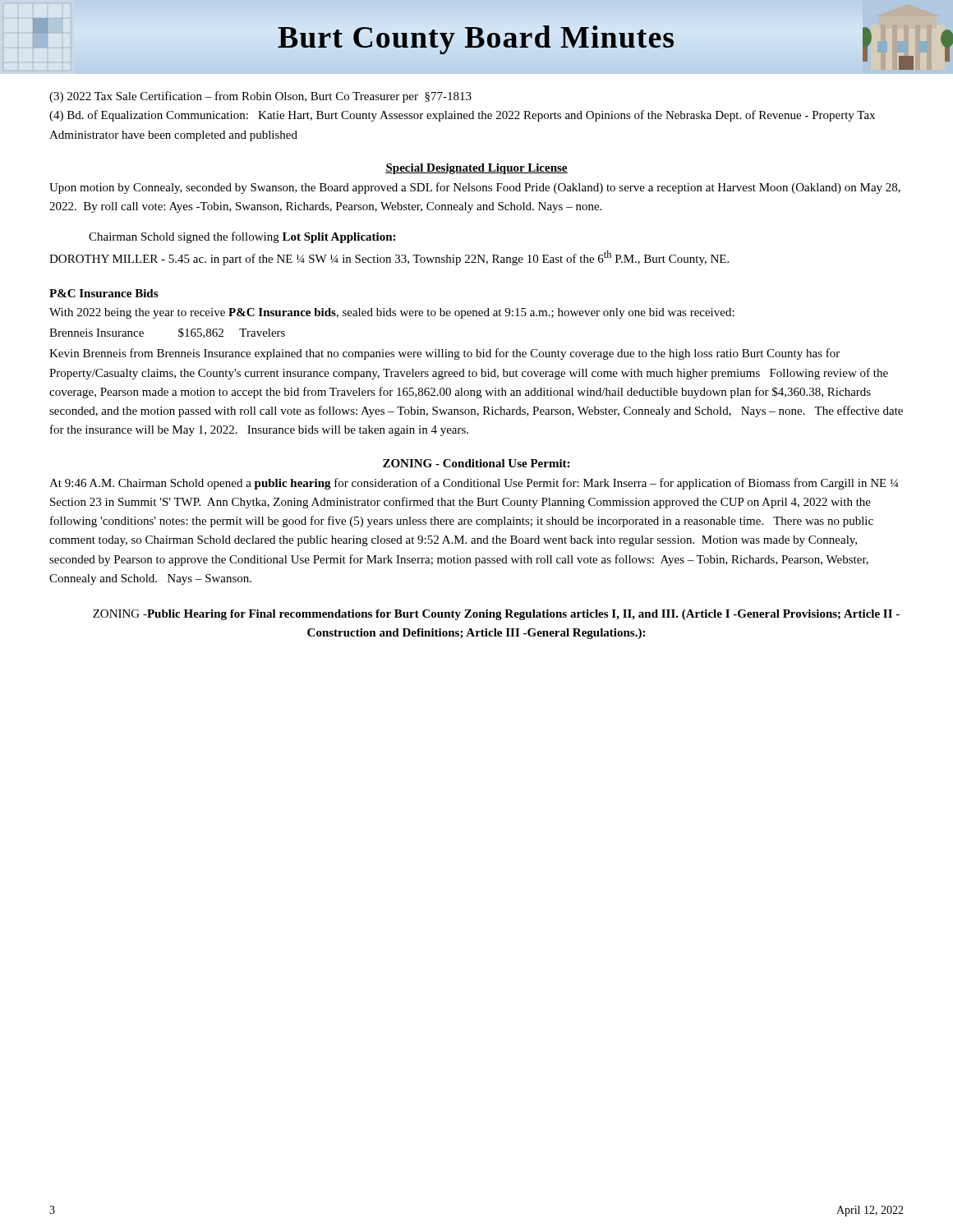The image size is (953, 1232).
Task: Locate the text starting "P&C Insurance Bids"
Action: pos(104,293)
